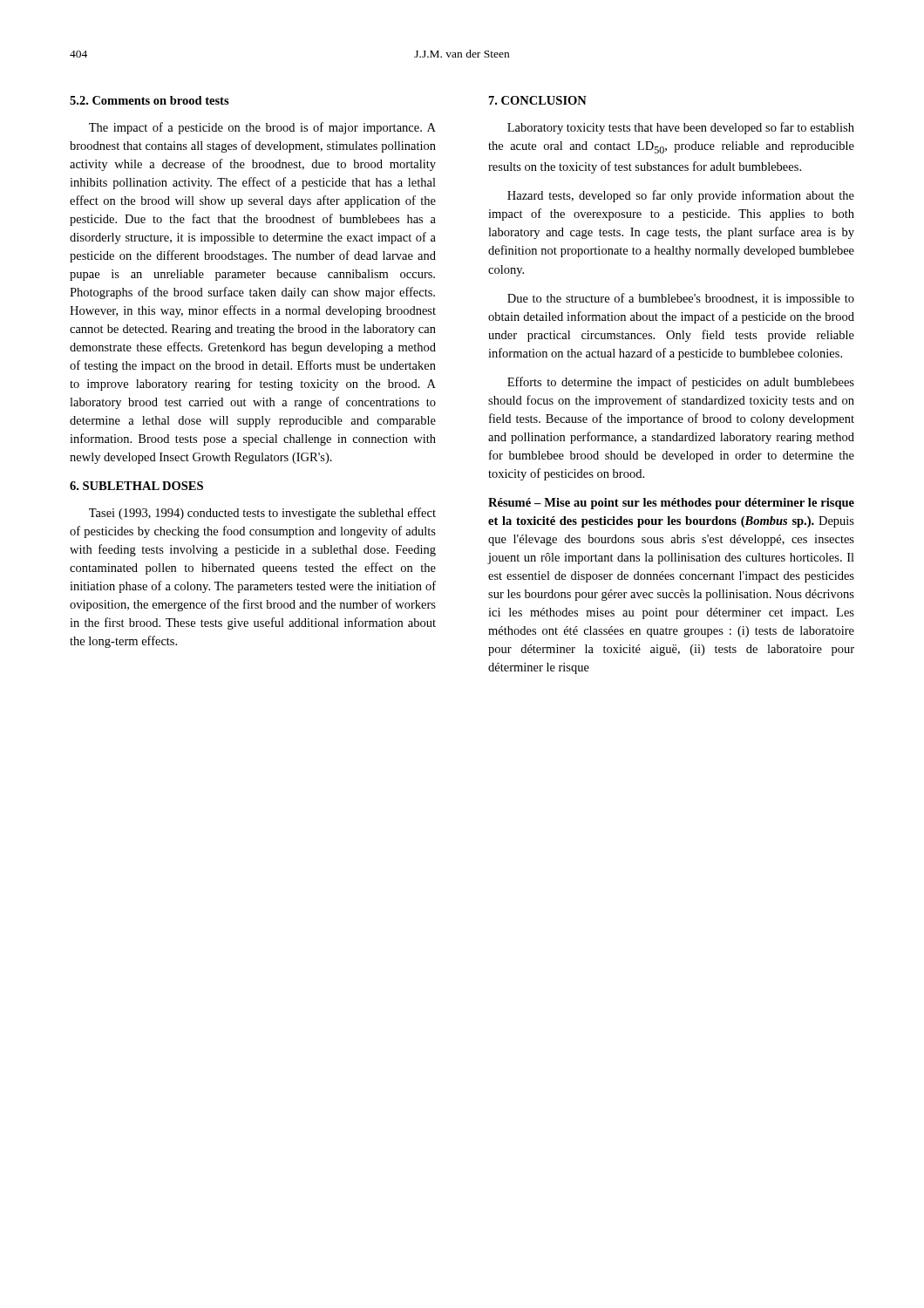The image size is (924, 1308).
Task: Locate the text block containing "Tasei (1993, 1994) conducted tests"
Action: point(253,578)
